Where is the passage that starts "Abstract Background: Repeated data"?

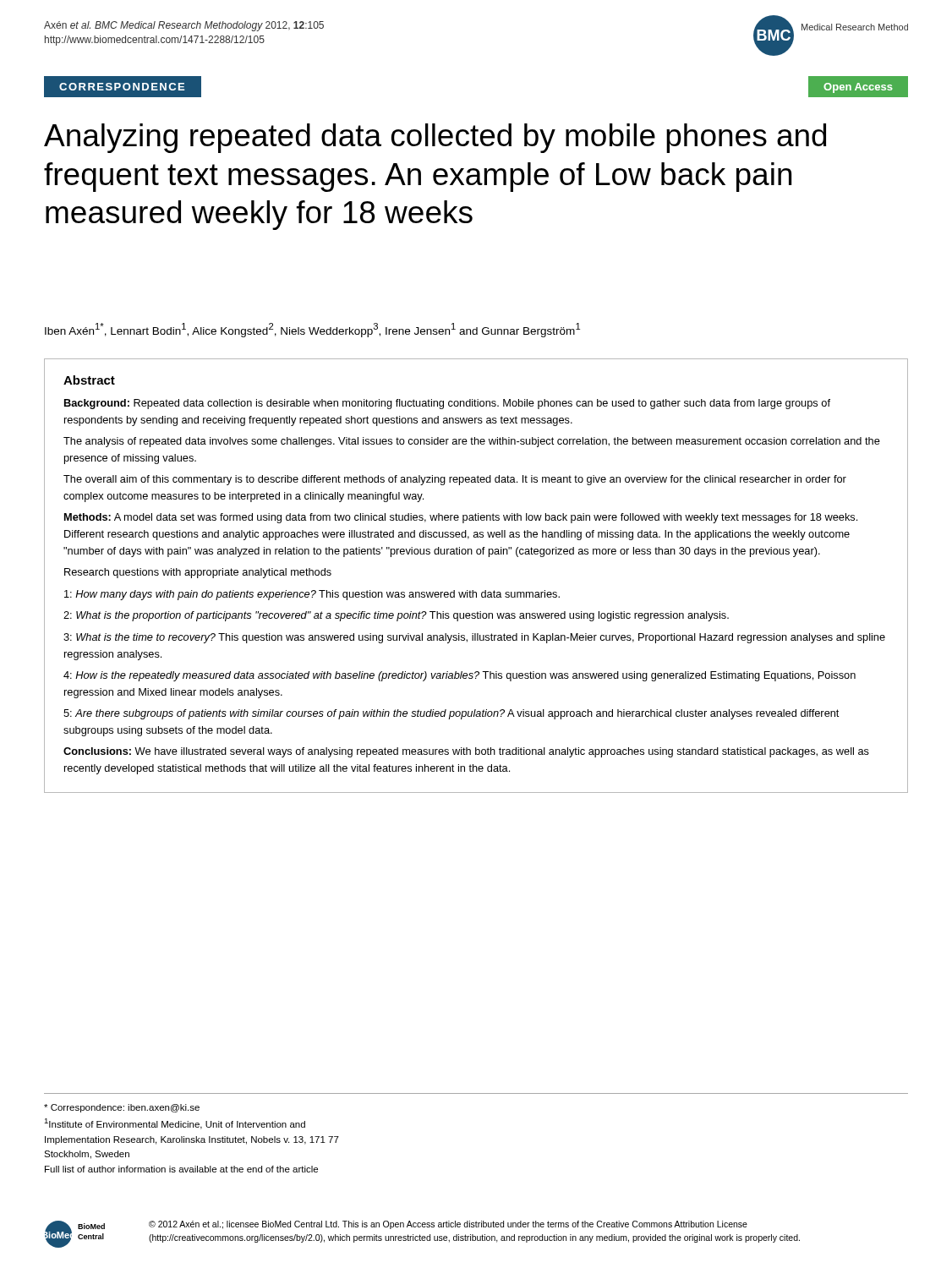click(x=89, y=380)
